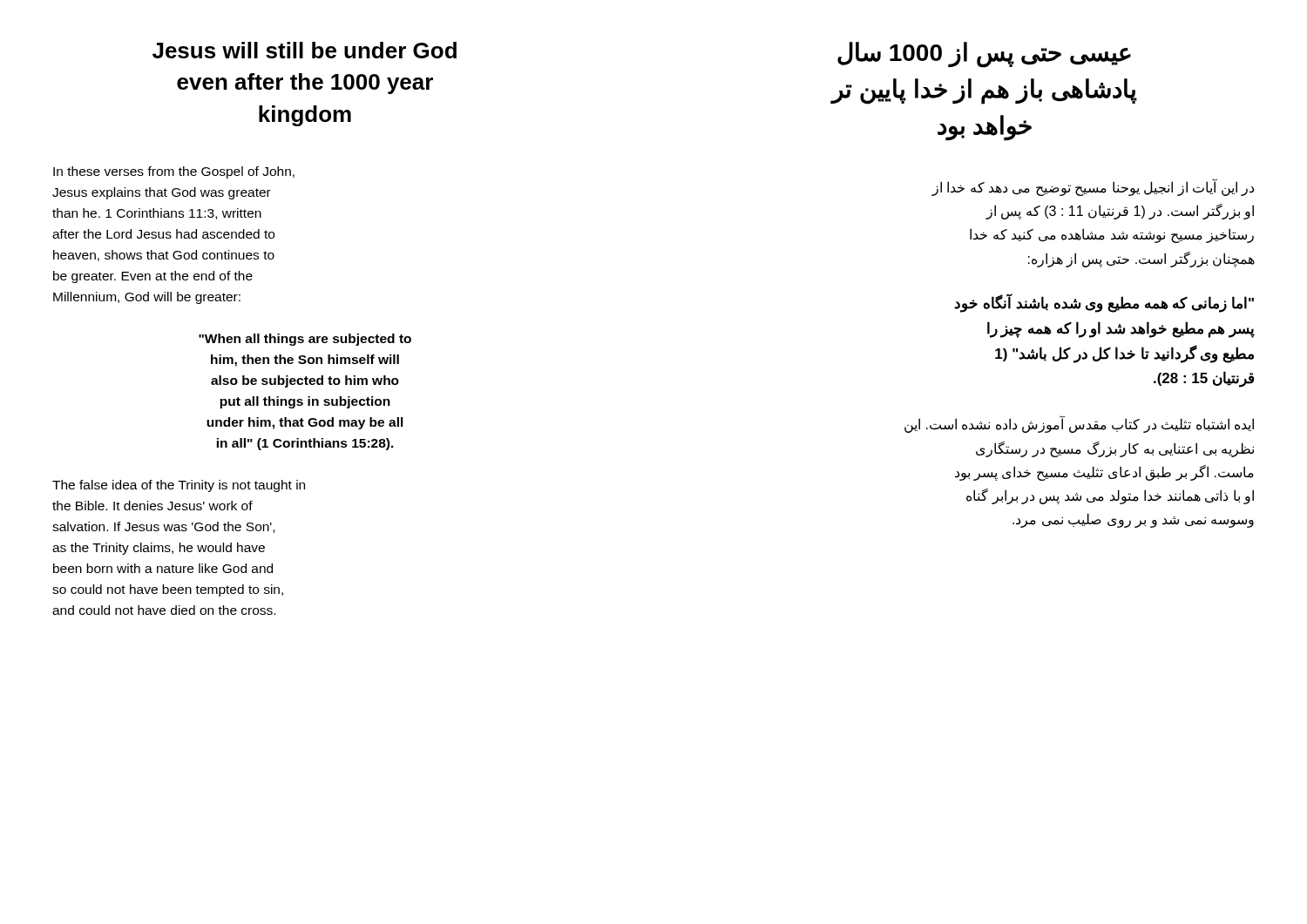Locate the text block containing "The false idea of the Trinity is not"
Viewport: 1307px width, 924px height.
pyautogui.click(x=179, y=548)
